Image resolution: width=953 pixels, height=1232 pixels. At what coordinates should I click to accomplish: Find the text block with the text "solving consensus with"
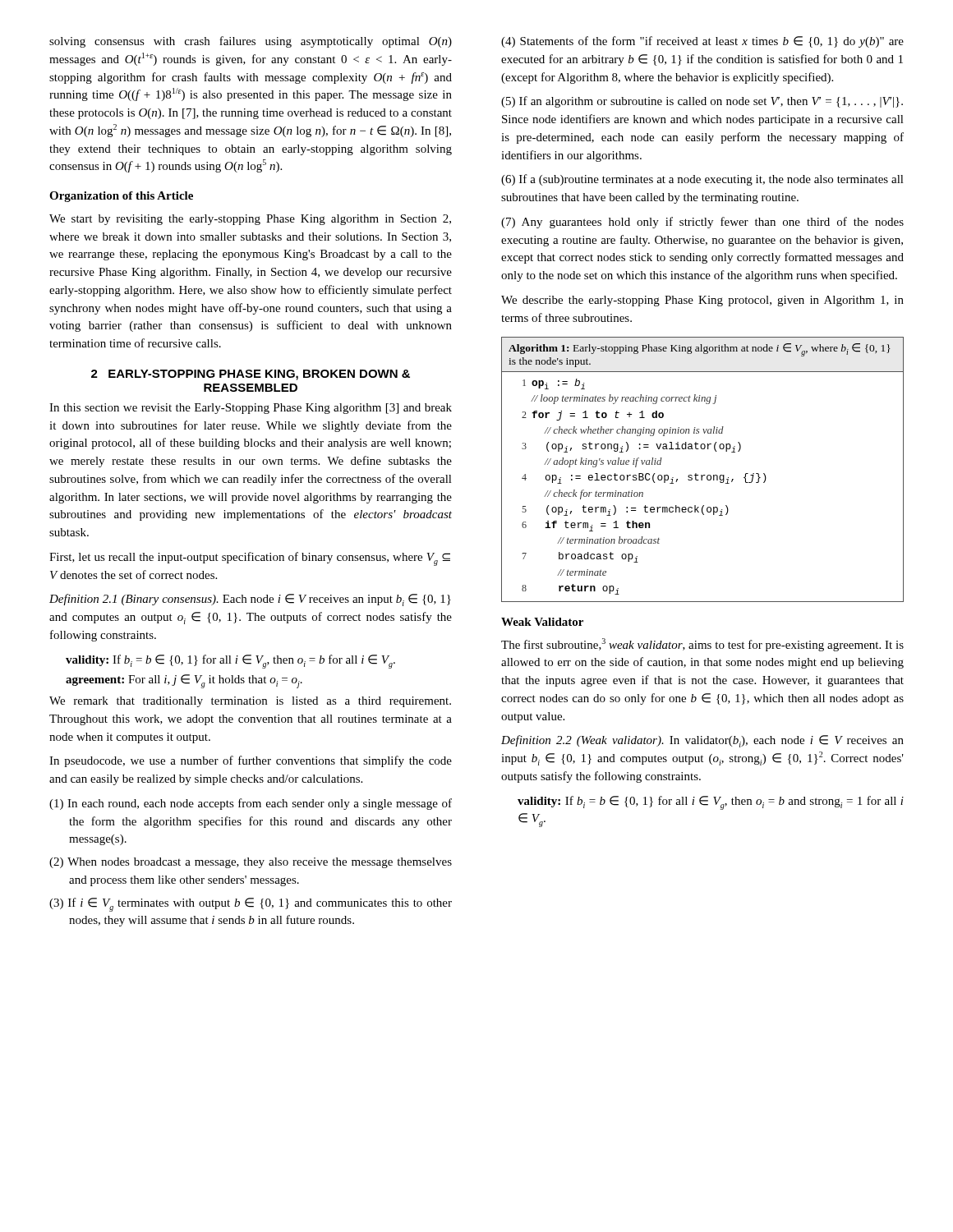pos(251,104)
